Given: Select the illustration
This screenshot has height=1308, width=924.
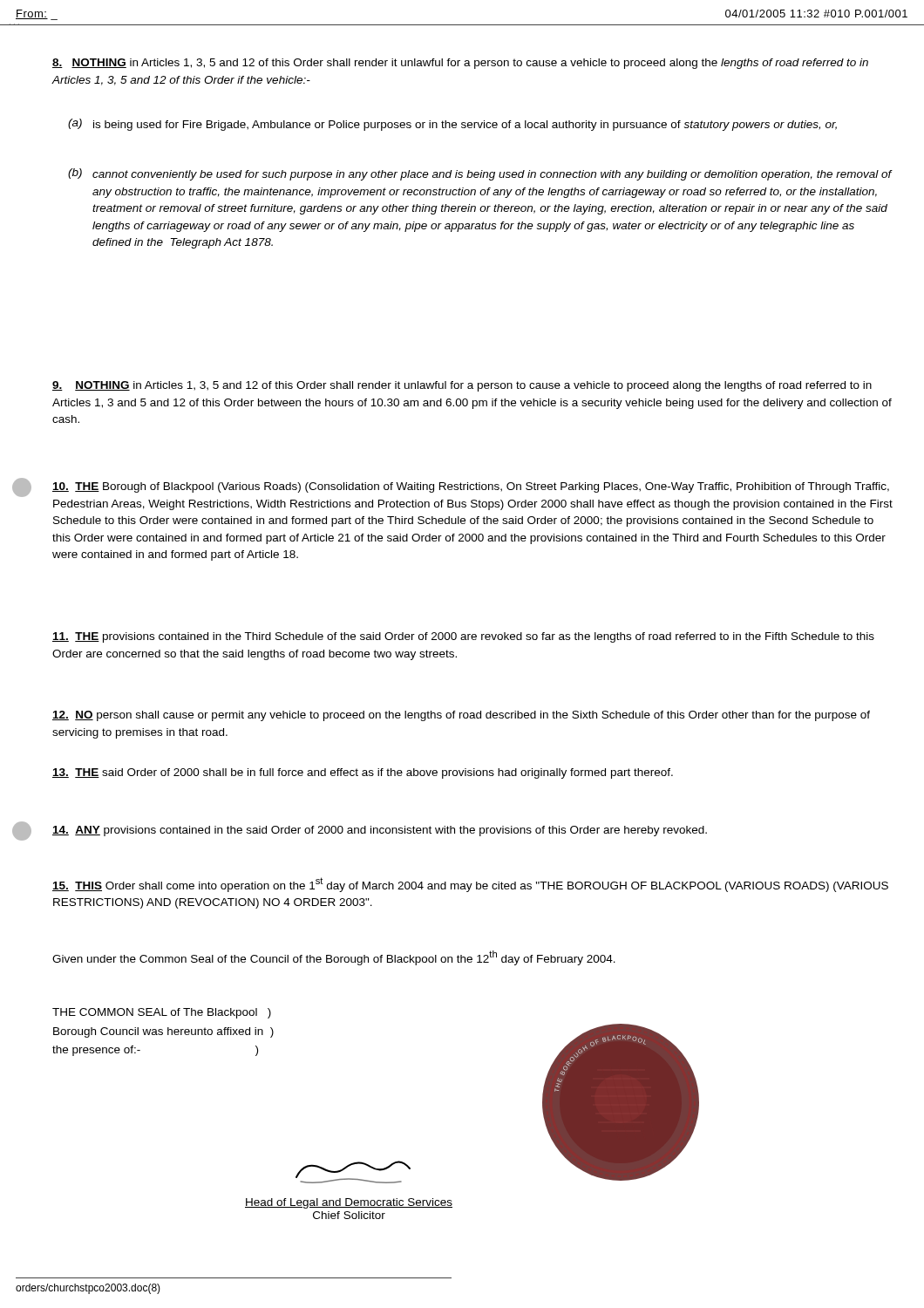Looking at the screenshot, I should (621, 1103).
